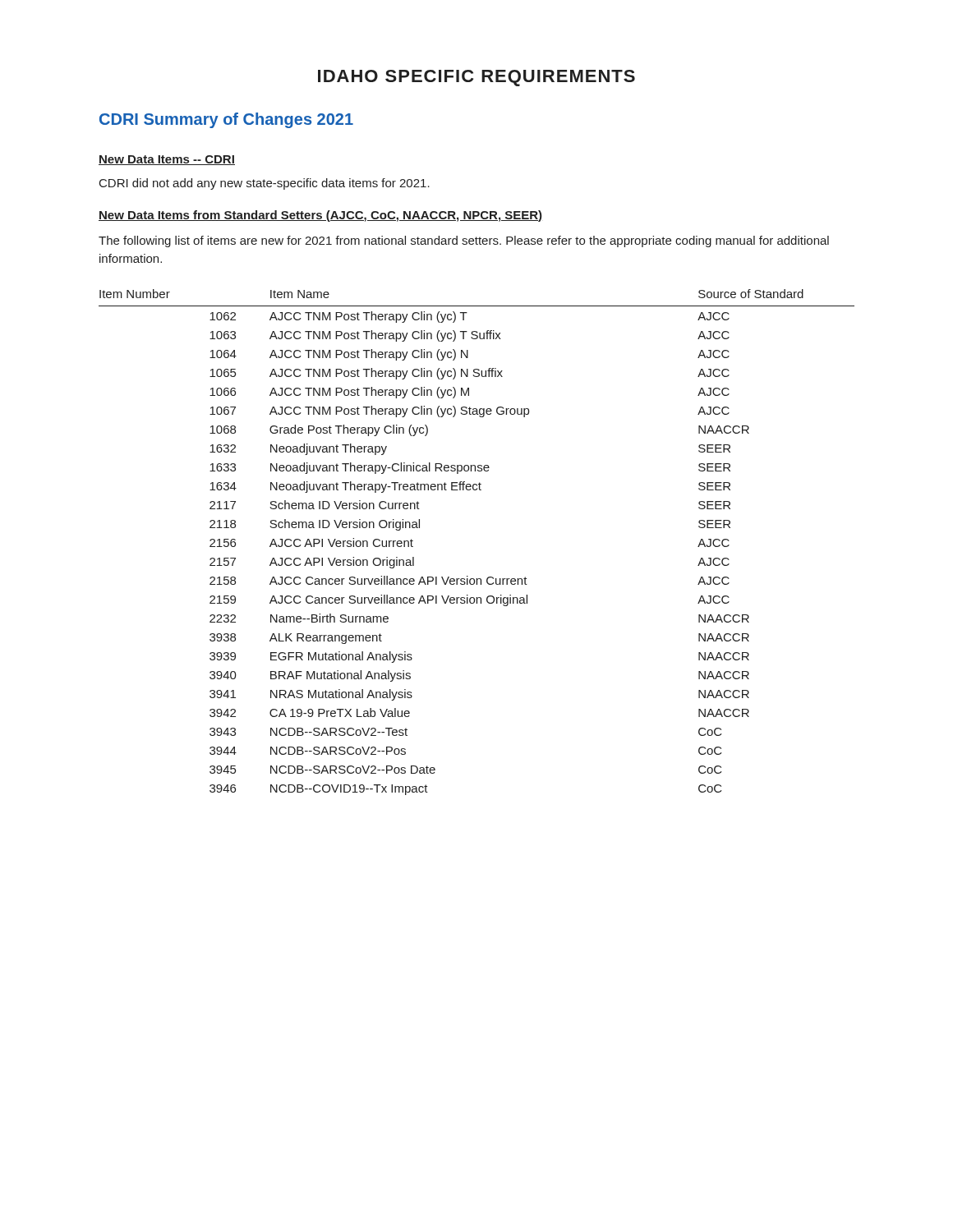Image resolution: width=953 pixels, height=1232 pixels.
Task: Point to the region starting "CDRI Summary of Changes 2021"
Action: click(226, 119)
